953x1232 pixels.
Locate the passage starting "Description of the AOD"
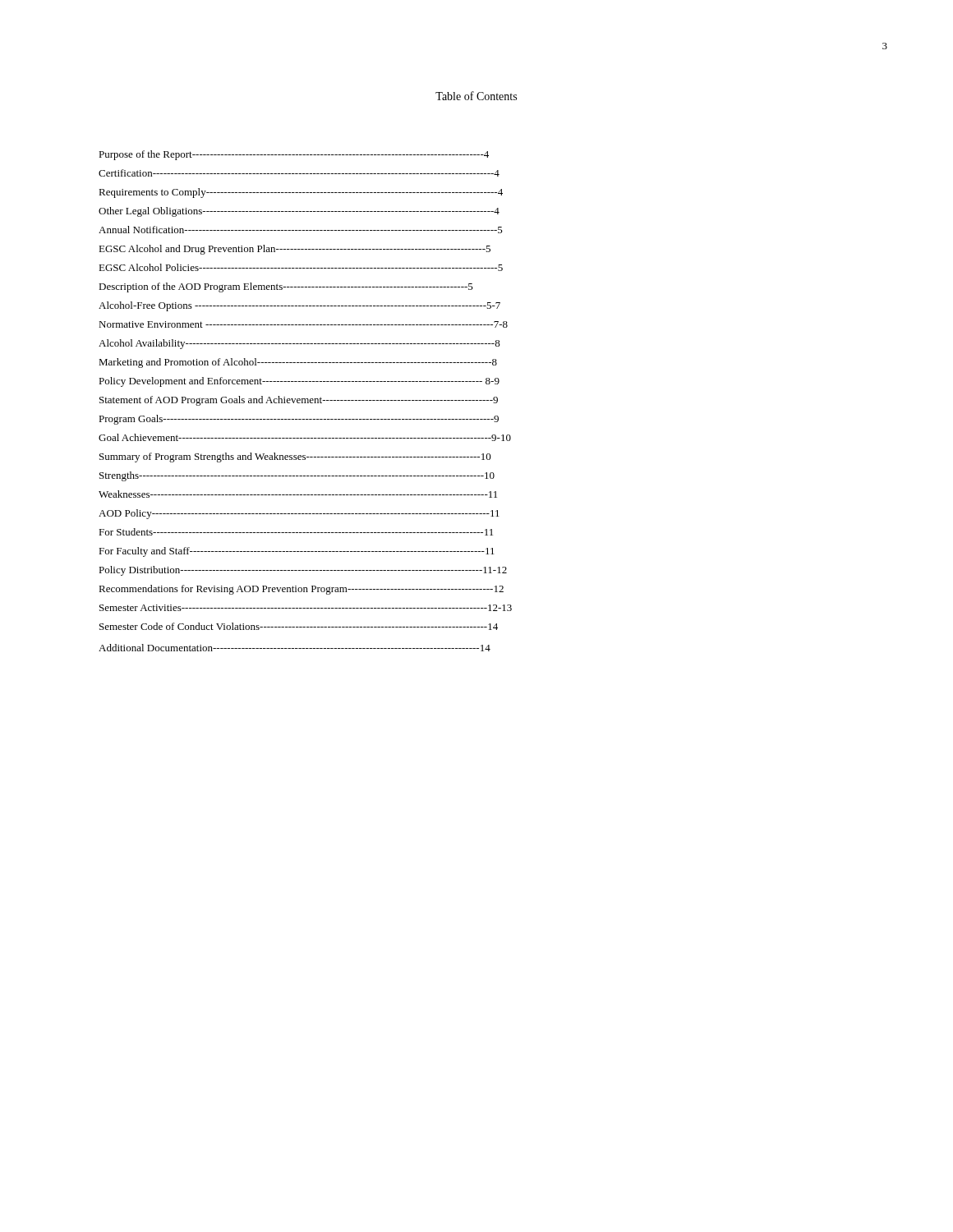coord(286,286)
